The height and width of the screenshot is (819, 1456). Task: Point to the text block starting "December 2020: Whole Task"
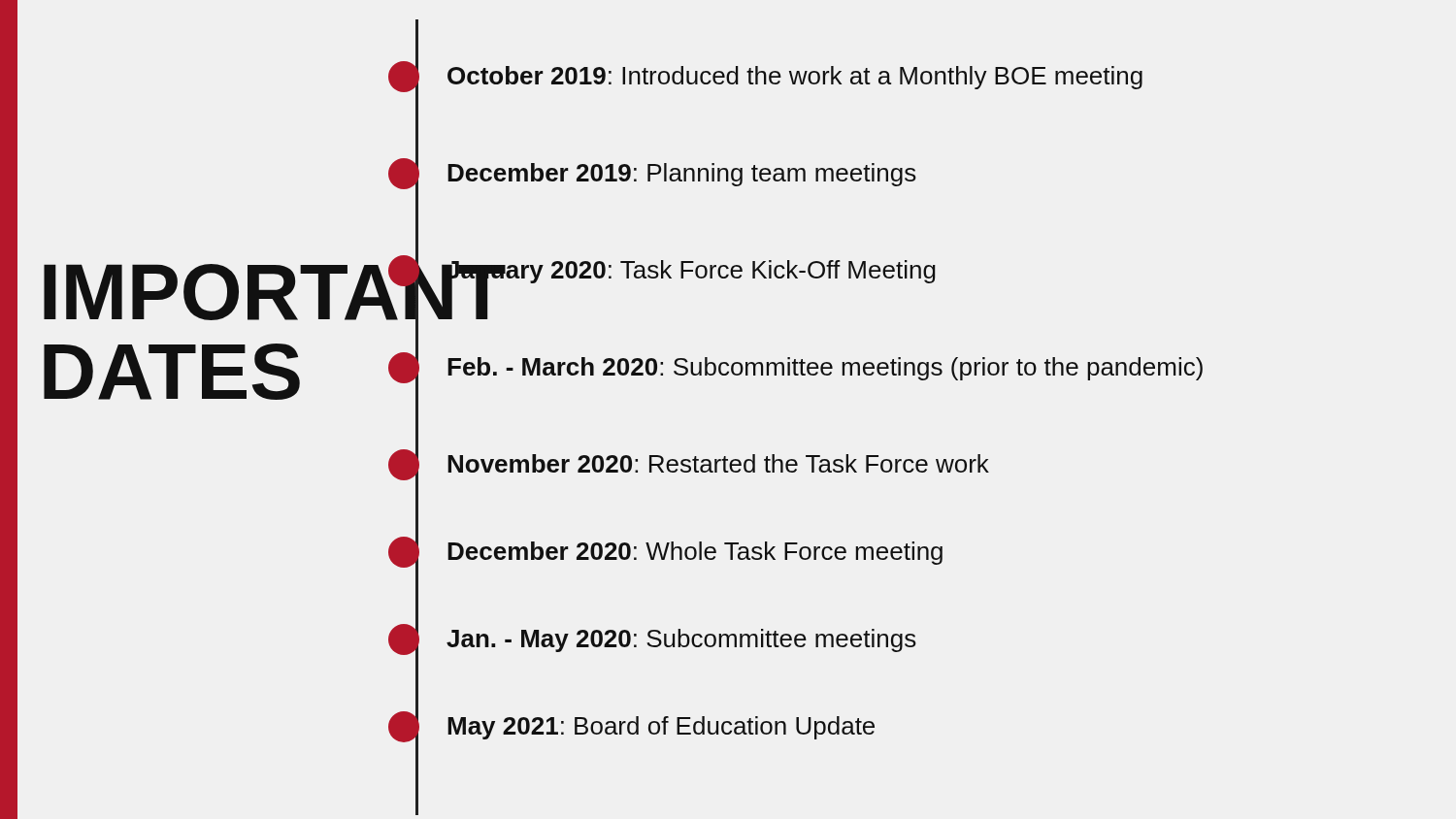[x=666, y=552]
